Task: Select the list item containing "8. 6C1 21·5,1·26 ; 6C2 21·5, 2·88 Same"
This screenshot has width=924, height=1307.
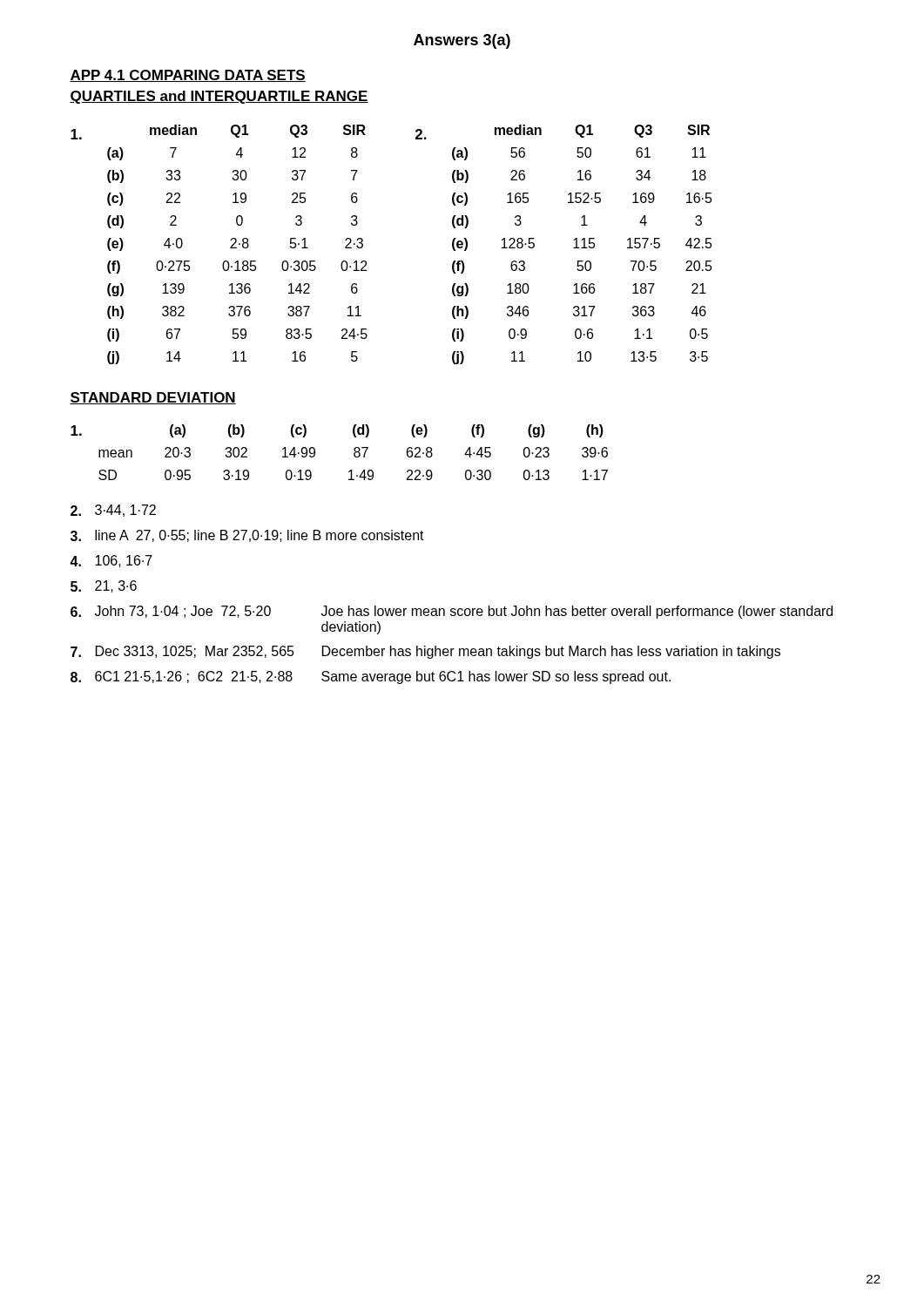Action: [462, 677]
